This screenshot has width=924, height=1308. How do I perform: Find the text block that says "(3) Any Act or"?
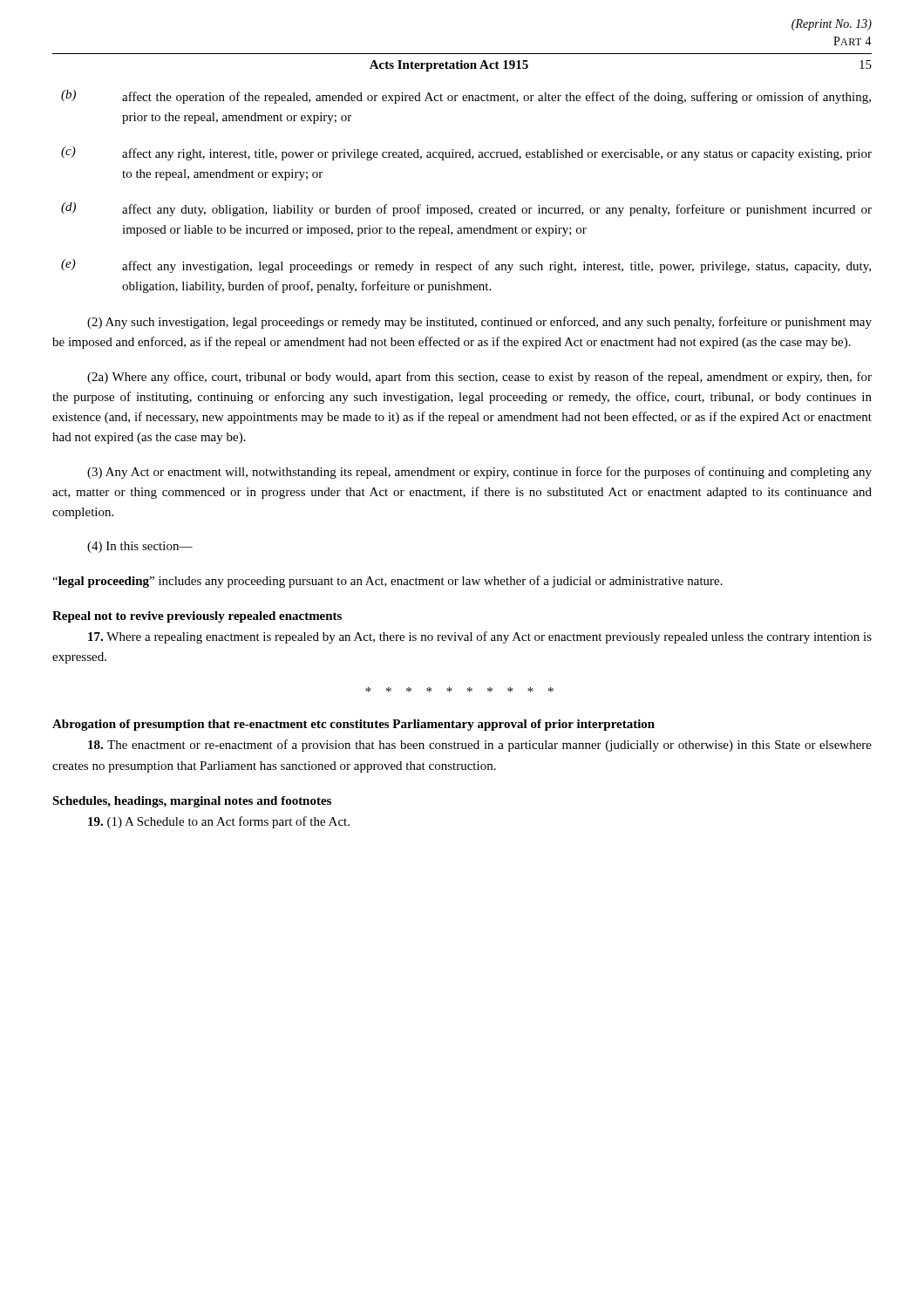[x=462, y=492]
